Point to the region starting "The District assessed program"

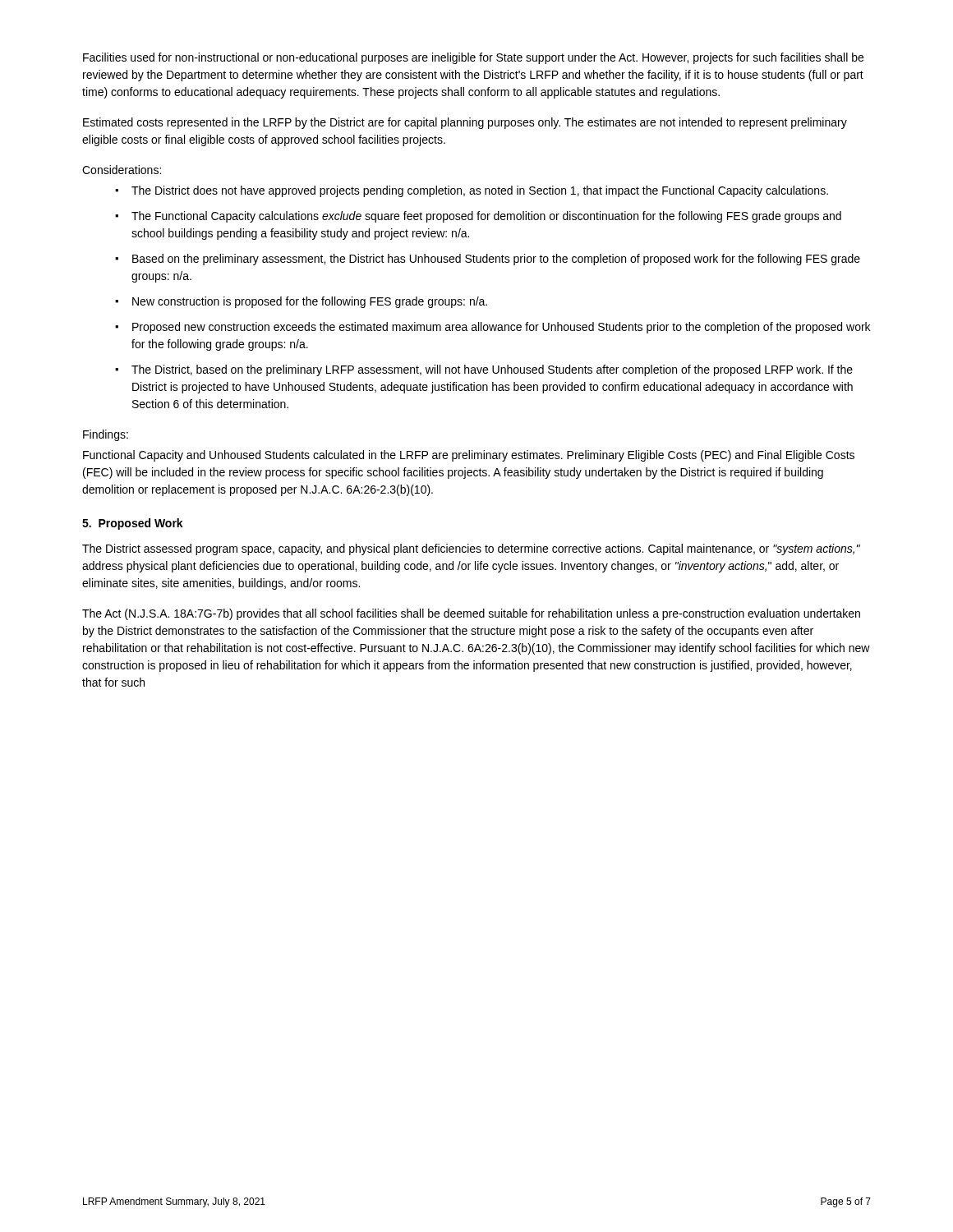pos(471,566)
